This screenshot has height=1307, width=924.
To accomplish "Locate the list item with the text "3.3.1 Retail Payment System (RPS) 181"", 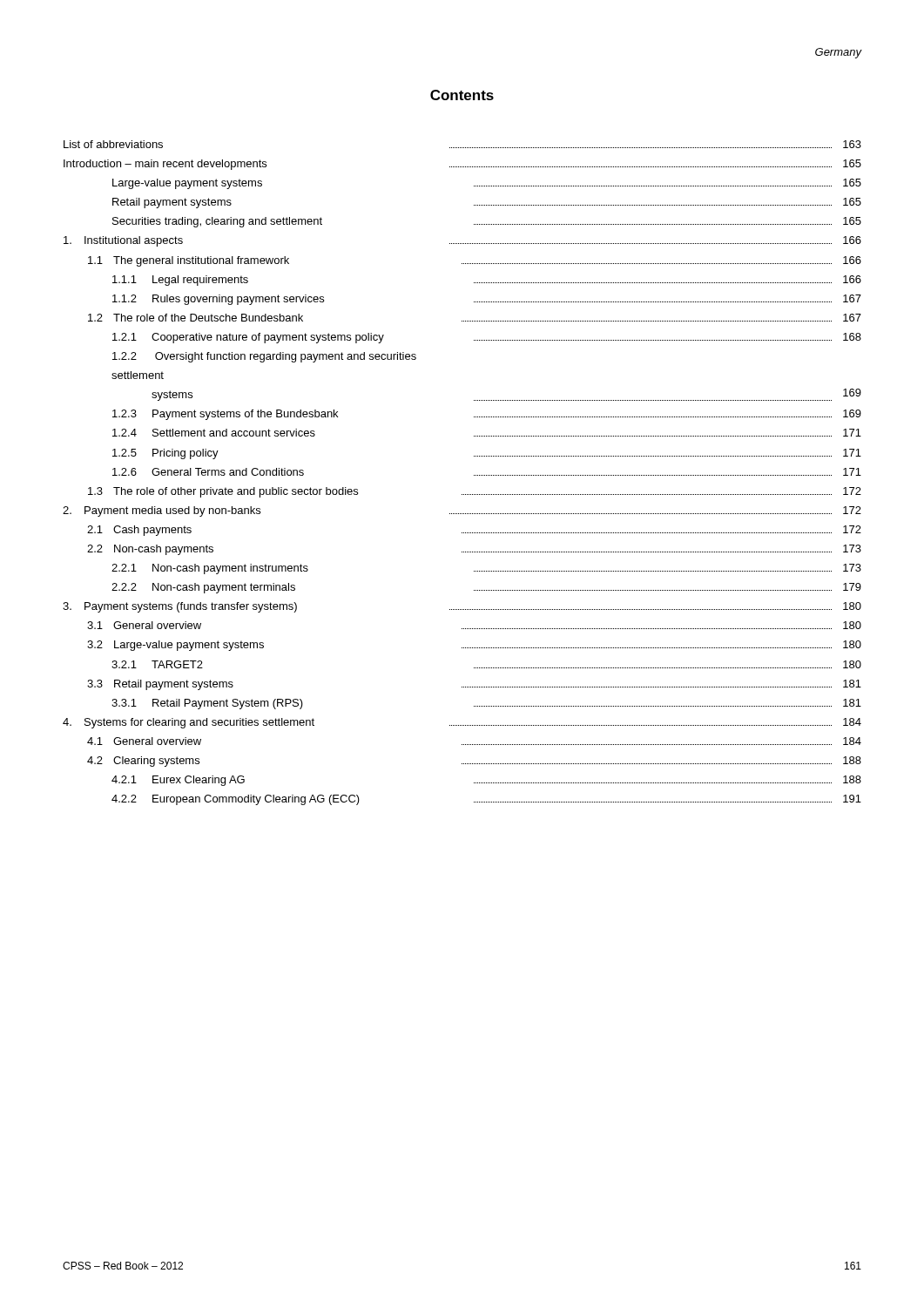I will (486, 703).
